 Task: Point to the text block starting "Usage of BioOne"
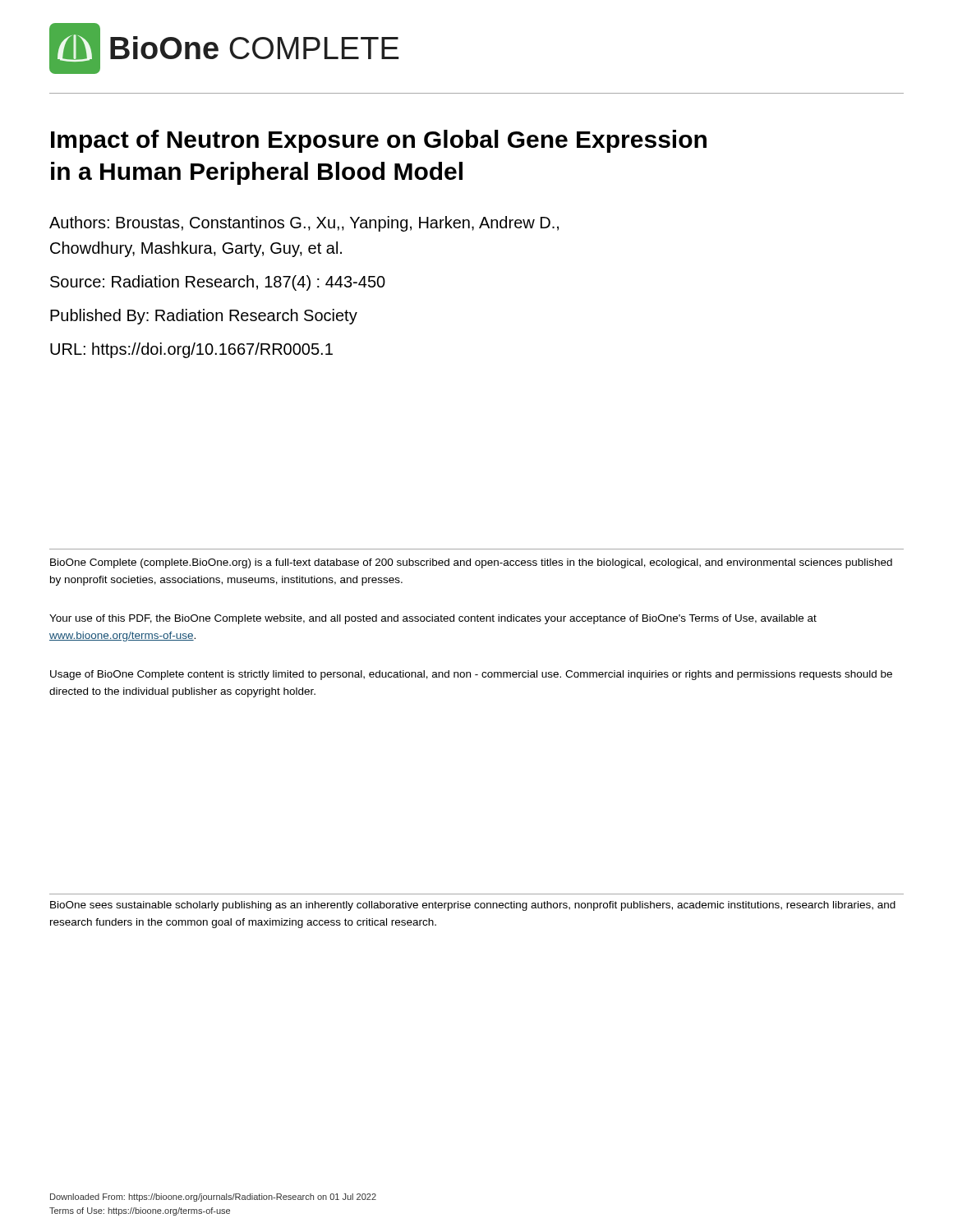[x=471, y=682]
